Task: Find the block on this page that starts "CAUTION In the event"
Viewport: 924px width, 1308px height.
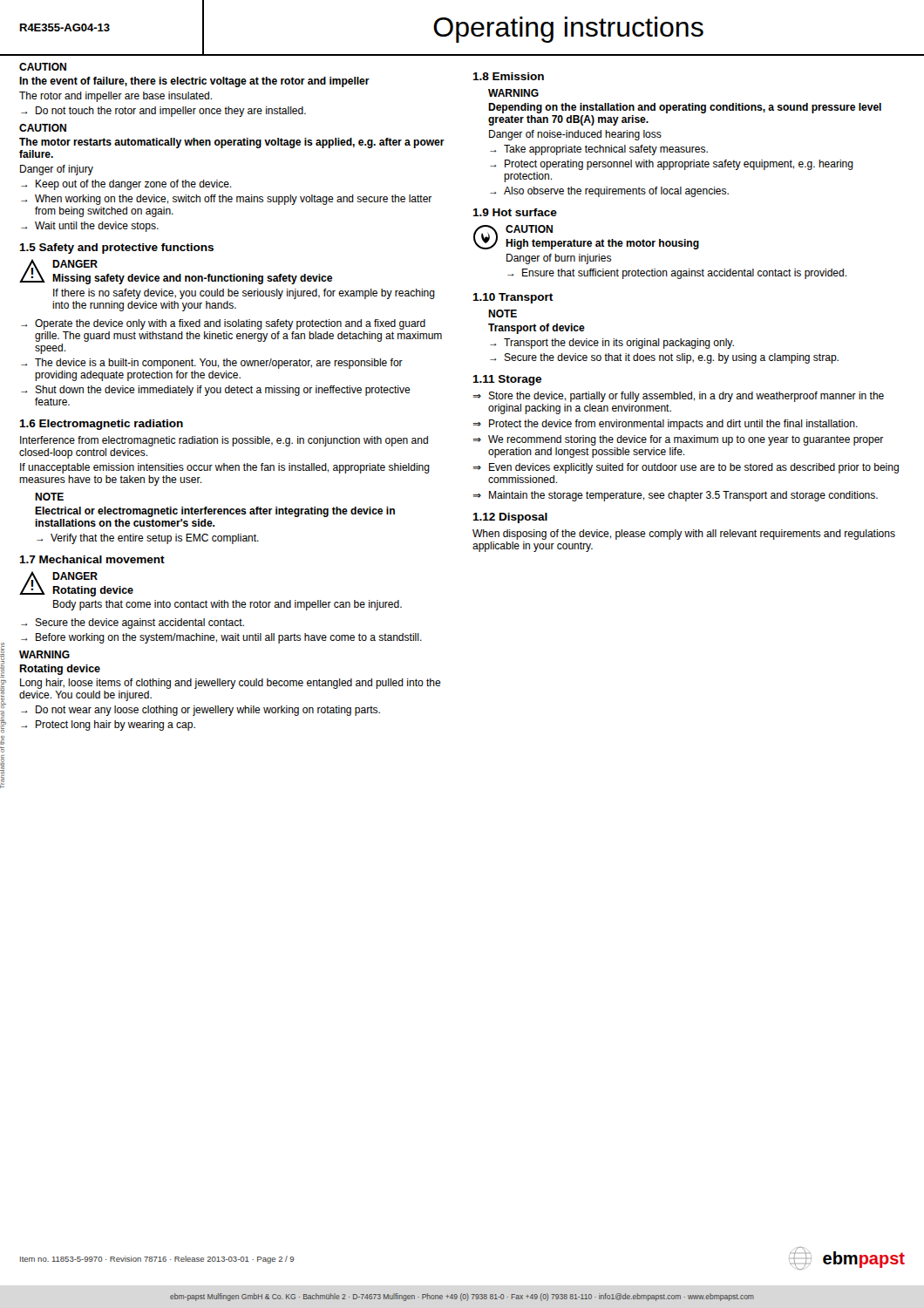Action: pos(233,89)
